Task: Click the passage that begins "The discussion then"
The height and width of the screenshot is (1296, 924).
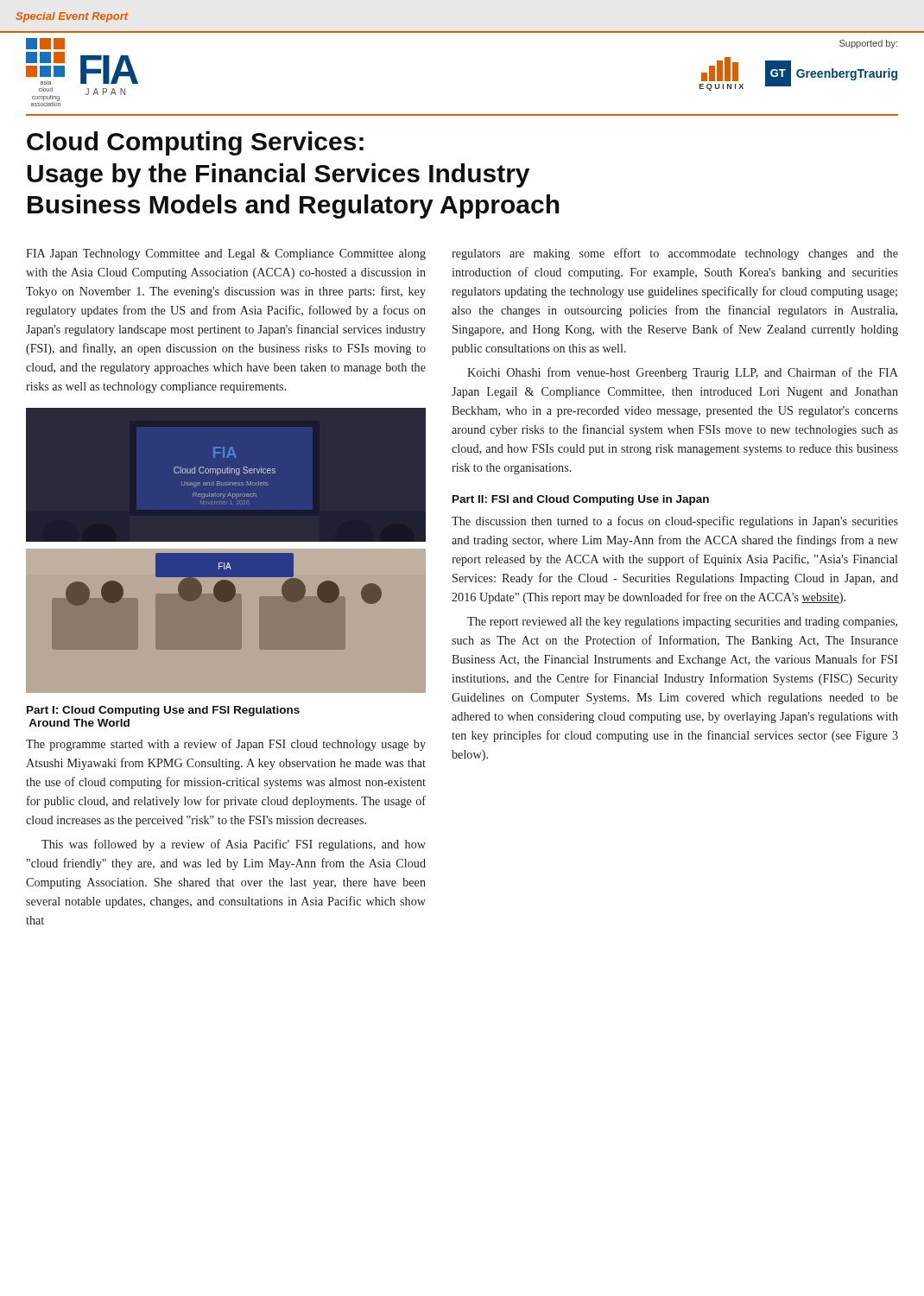Action: coord(675,638)
